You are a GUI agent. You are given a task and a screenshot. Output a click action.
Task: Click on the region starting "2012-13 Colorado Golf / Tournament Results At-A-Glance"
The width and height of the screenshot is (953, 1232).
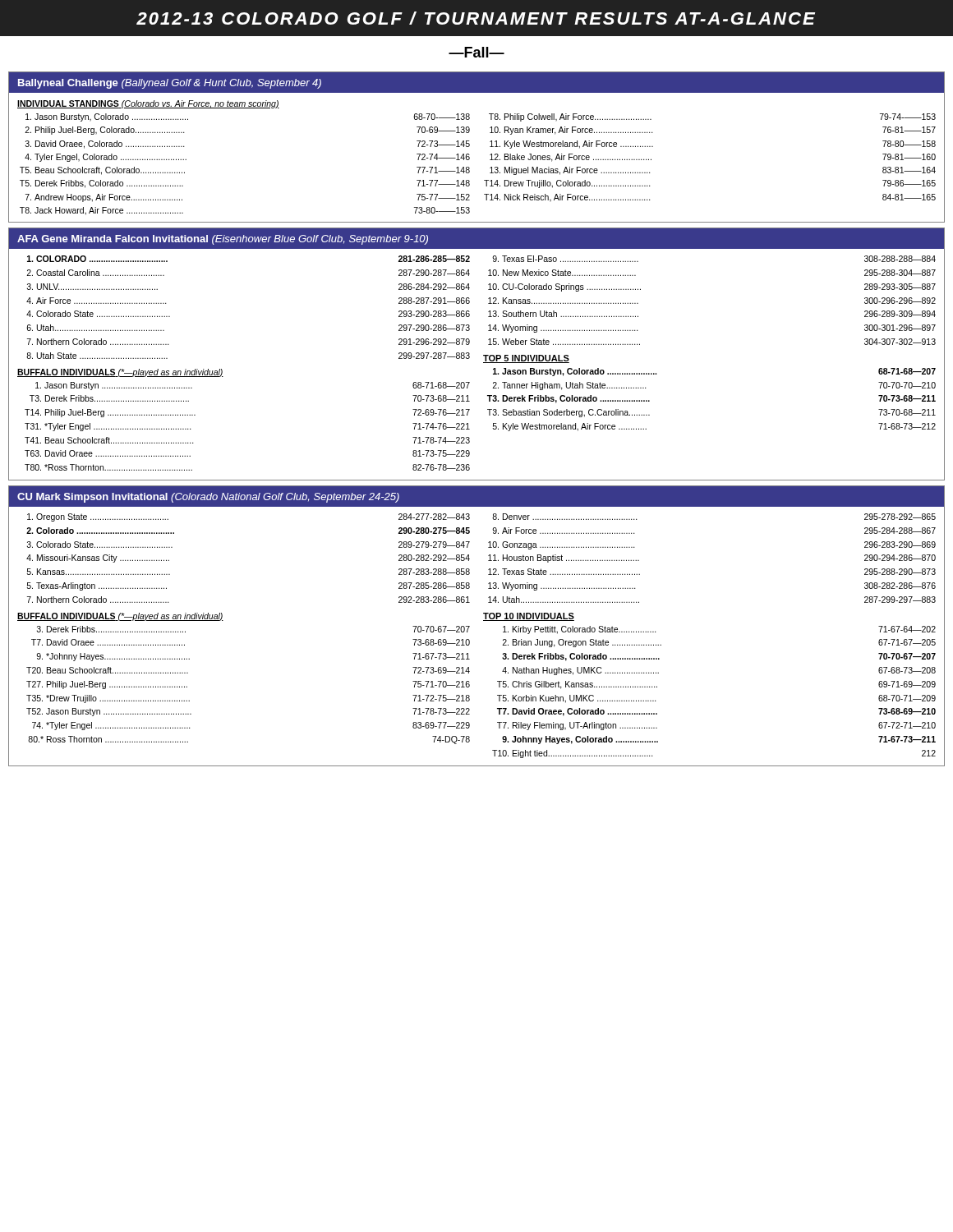click(x=476, y=18)
